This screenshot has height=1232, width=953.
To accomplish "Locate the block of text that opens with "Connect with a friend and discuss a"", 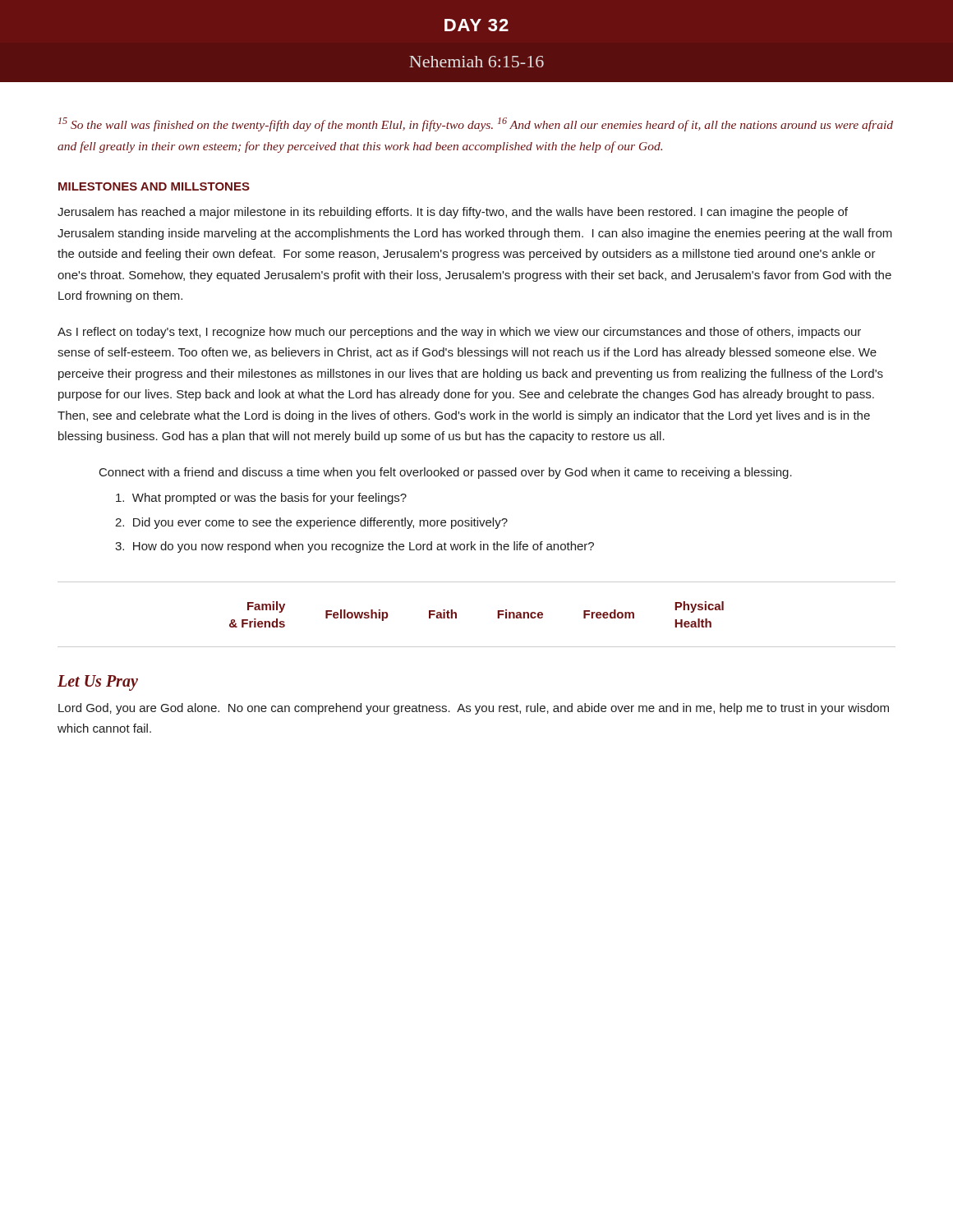I will point(446,472).
